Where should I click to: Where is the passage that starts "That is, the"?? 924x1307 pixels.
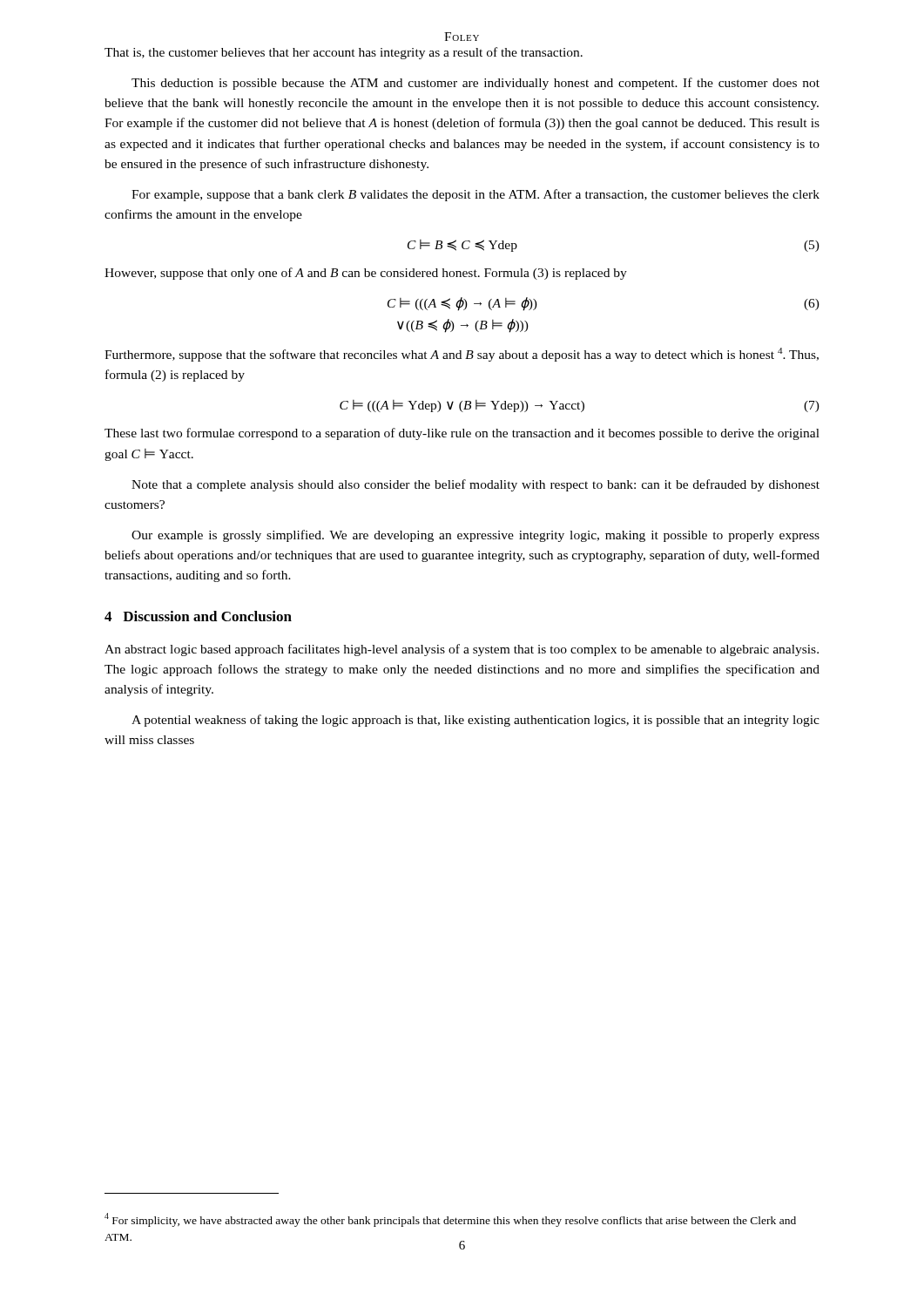[x=462, y=52]
